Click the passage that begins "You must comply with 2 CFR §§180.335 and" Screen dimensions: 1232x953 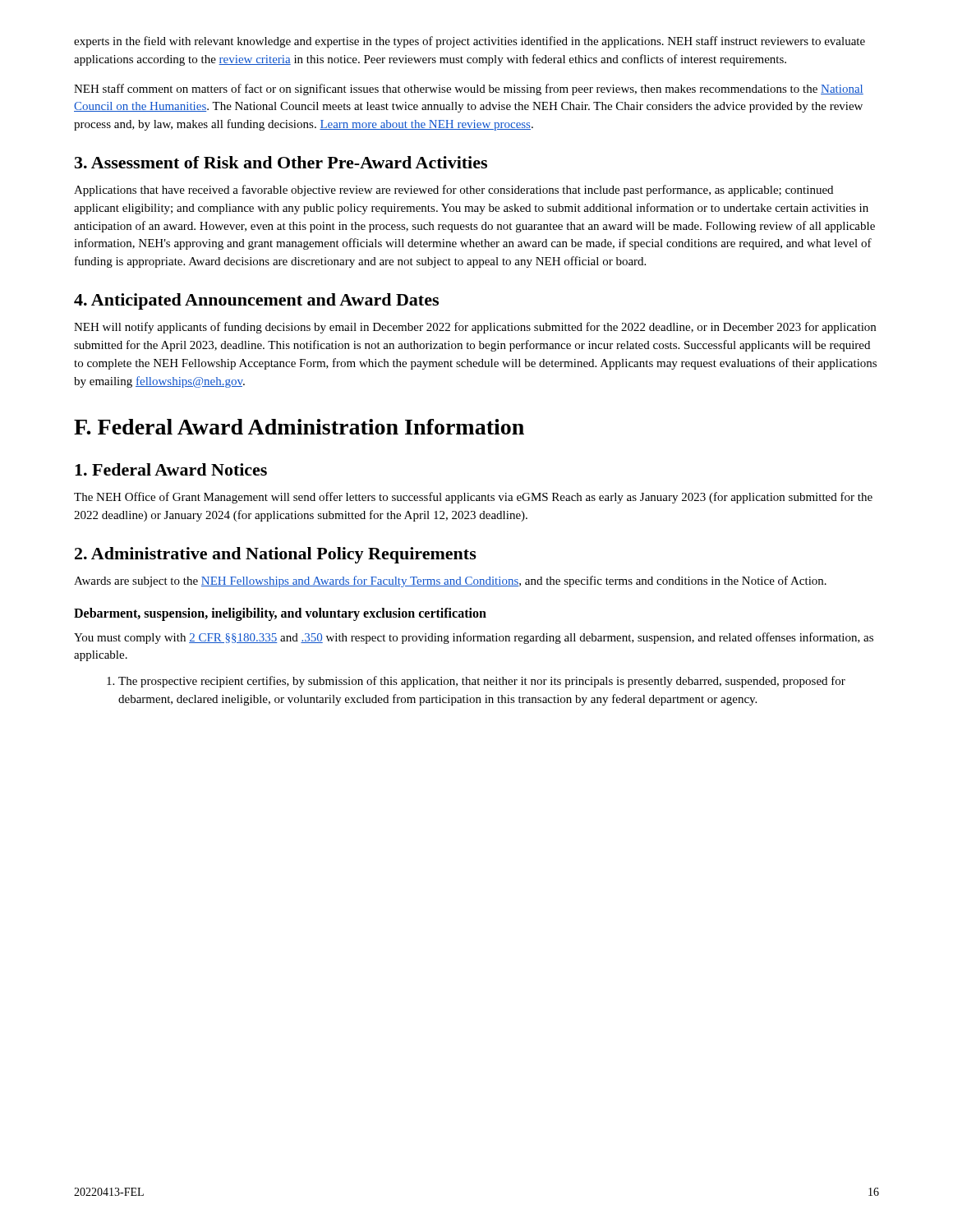474,646
